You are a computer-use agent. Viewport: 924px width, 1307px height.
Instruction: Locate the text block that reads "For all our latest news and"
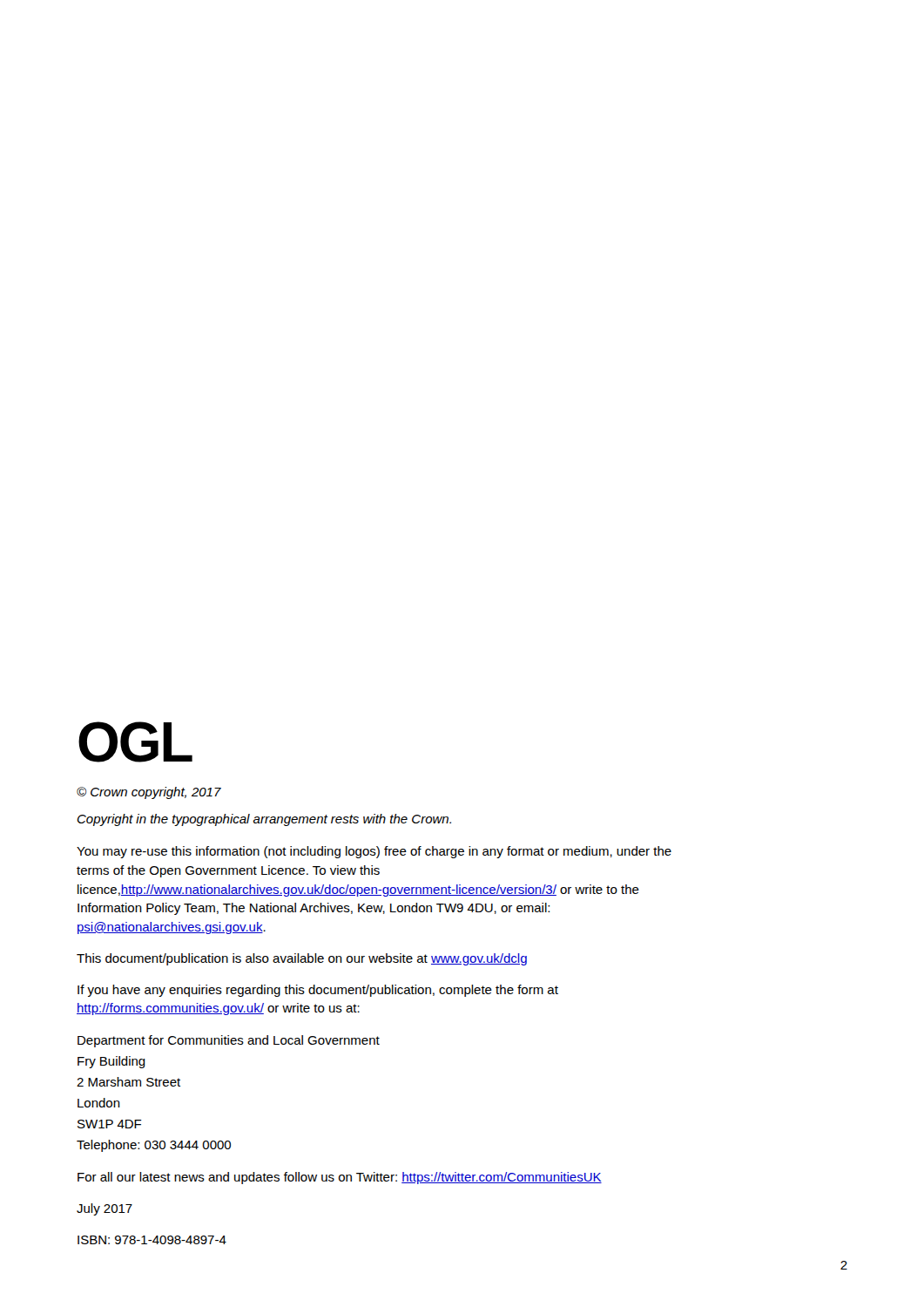pyautogui.click(x=339, y=1177)
